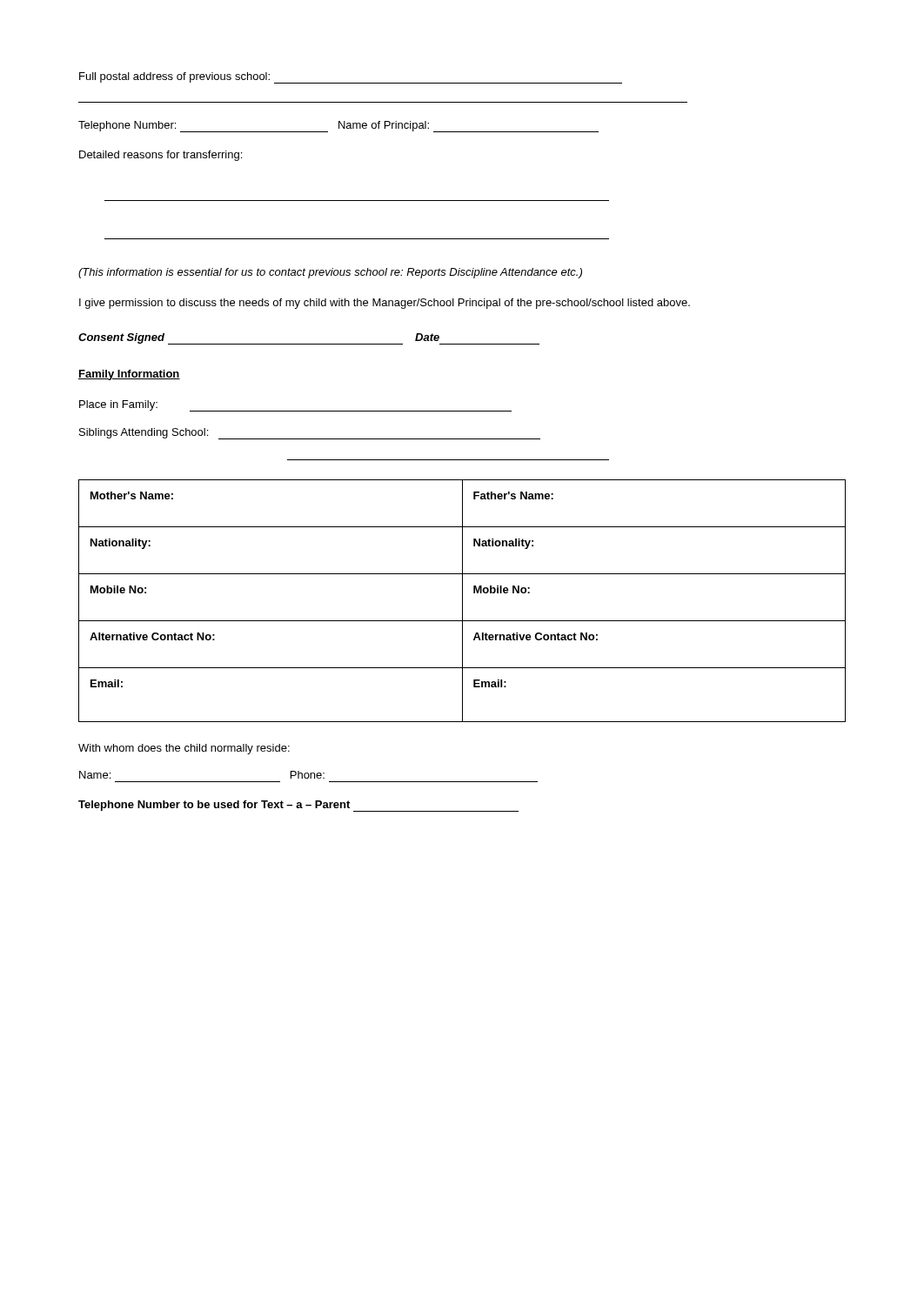Viewport: 924px width, 1305px height.
Task: Where is the passage that starts "(This information is essential for"?
Action: [330, 272]
